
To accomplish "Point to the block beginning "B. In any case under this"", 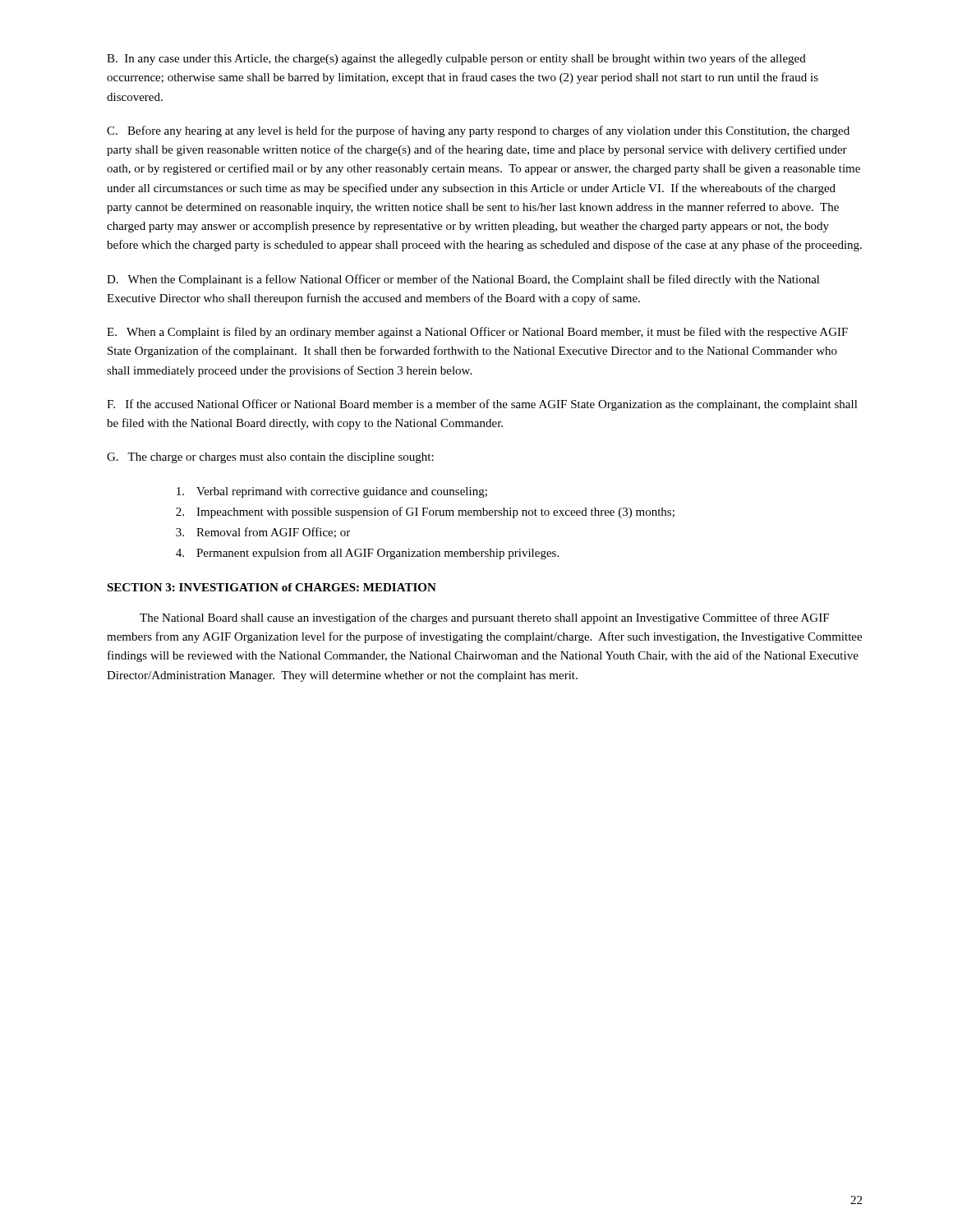I will pos(463,77).
